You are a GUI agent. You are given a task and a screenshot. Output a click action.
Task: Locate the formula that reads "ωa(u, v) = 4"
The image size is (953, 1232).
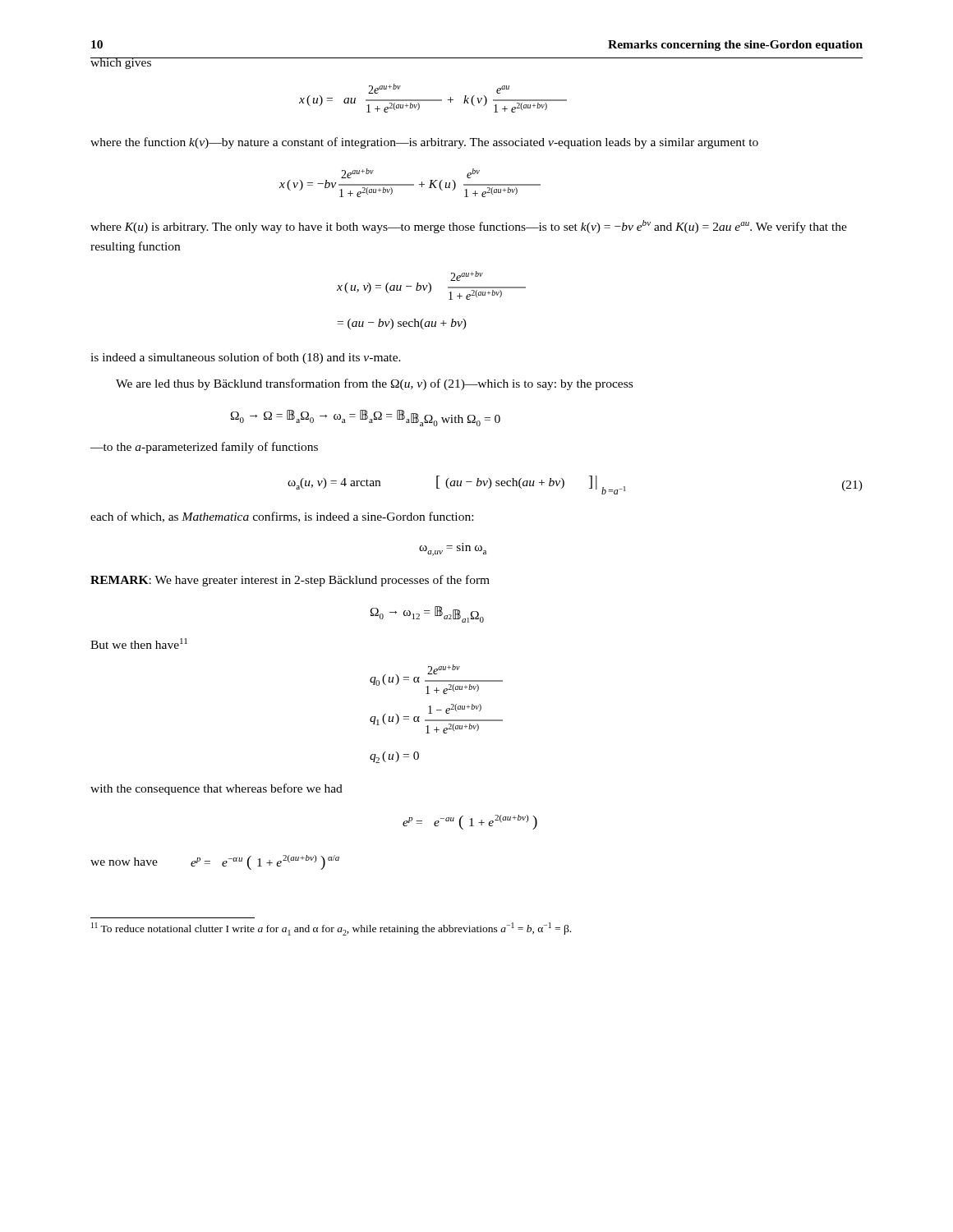point(555,481)
